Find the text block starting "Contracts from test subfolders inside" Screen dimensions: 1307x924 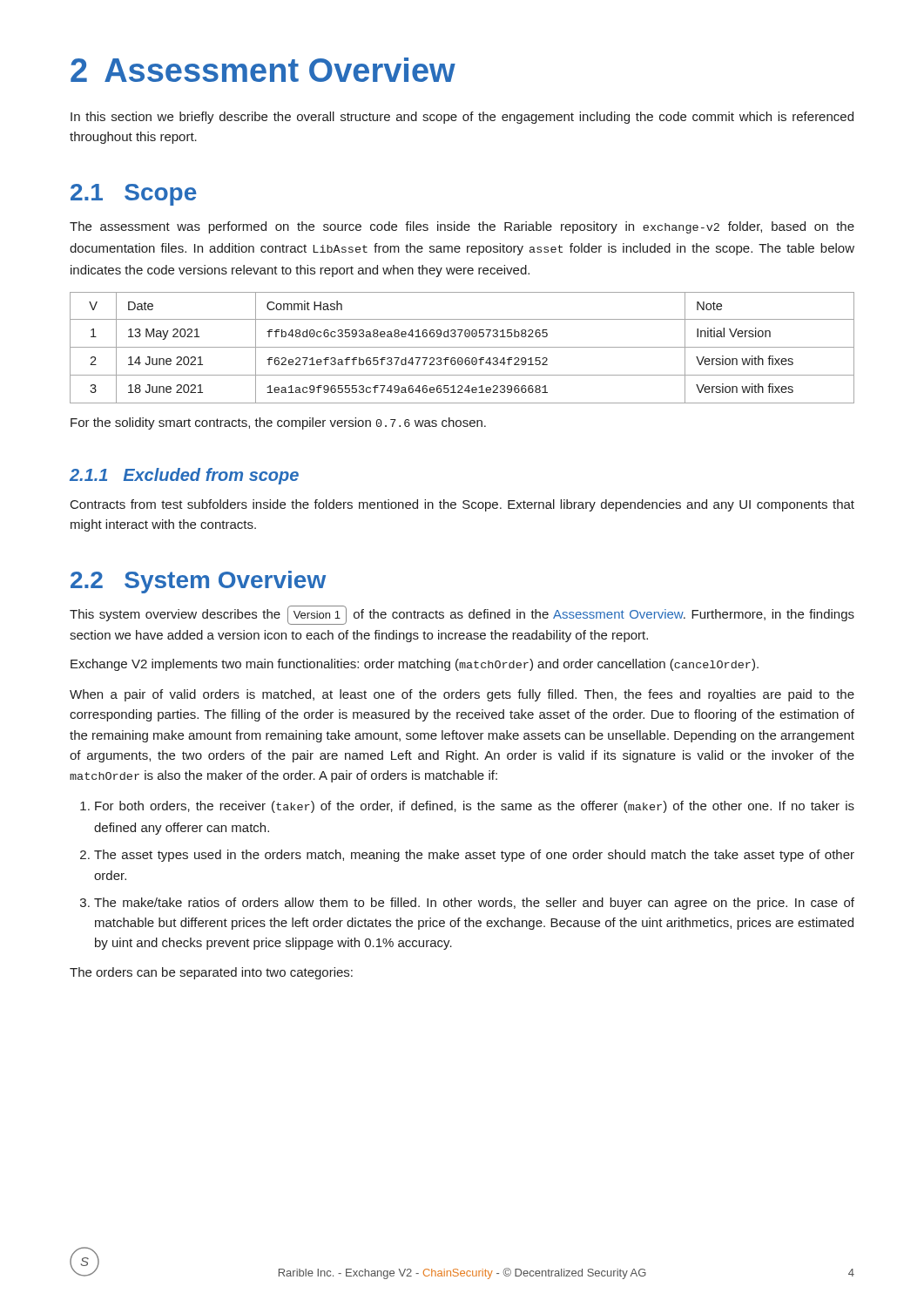pos(462,514)
